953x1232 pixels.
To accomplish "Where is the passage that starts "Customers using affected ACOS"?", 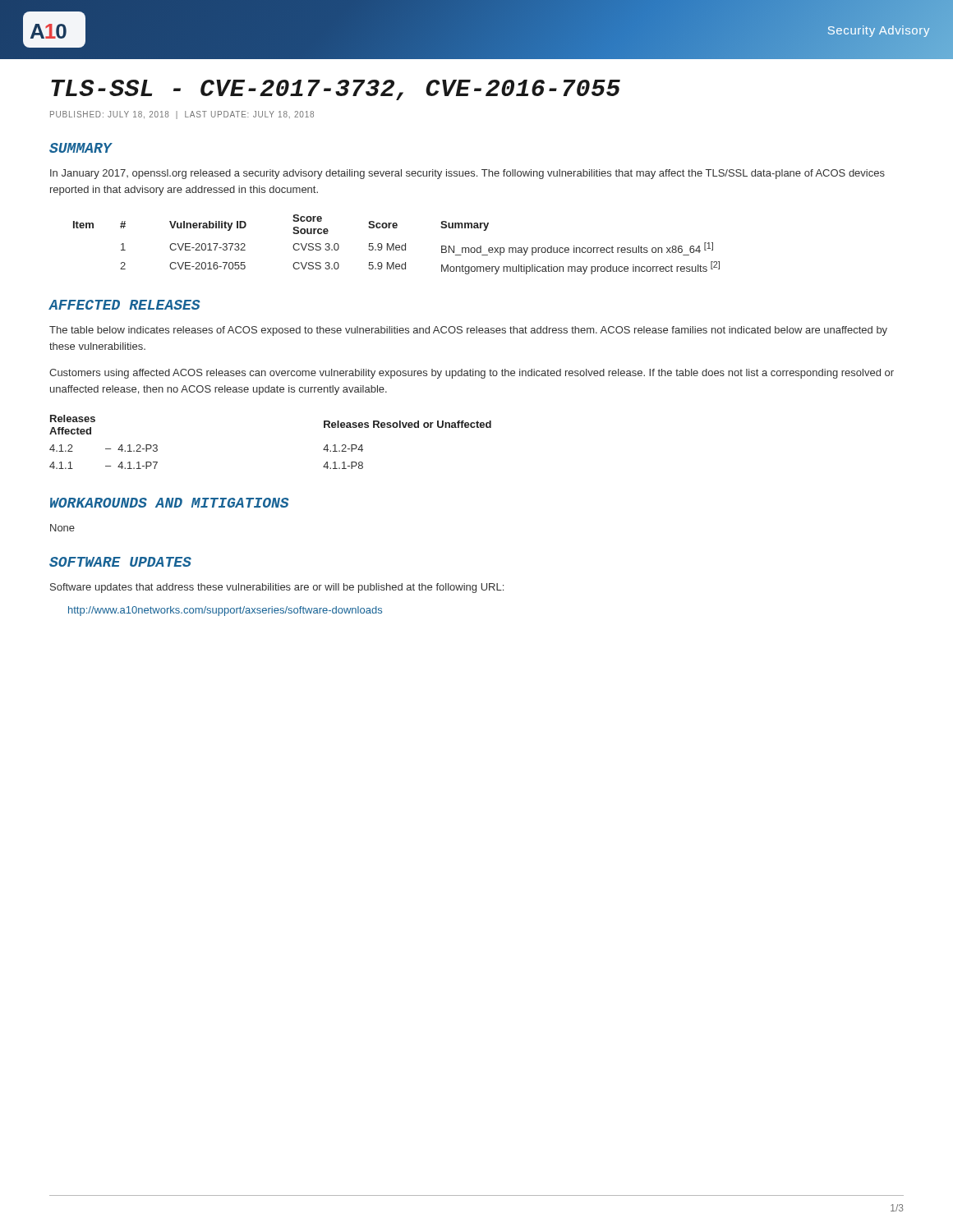I will pyautogui.click(x=472, y=381).
